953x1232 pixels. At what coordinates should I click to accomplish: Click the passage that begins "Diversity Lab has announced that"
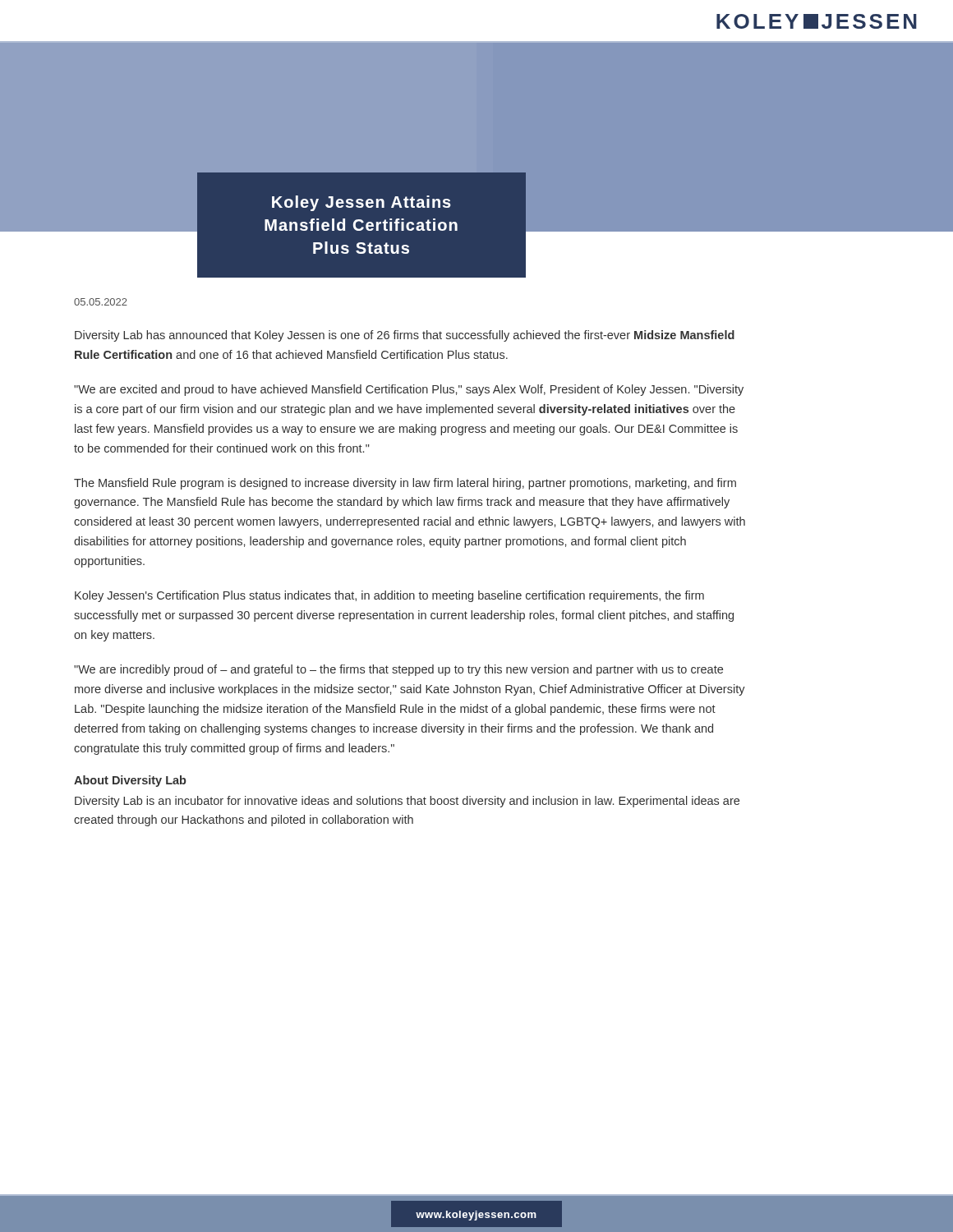pos(404,345)
